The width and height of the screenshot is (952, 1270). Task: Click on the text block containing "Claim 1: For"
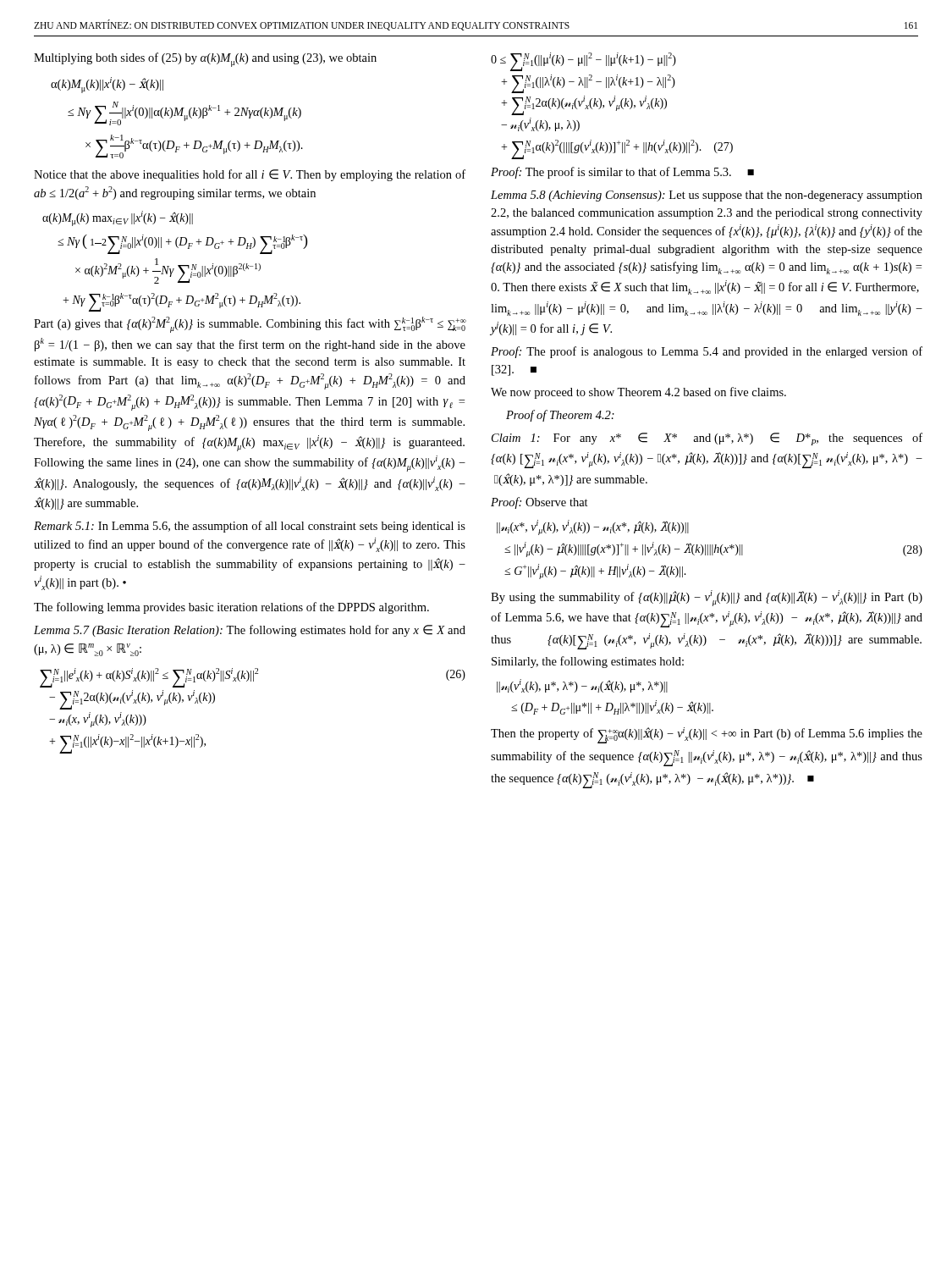coord(707,459)
